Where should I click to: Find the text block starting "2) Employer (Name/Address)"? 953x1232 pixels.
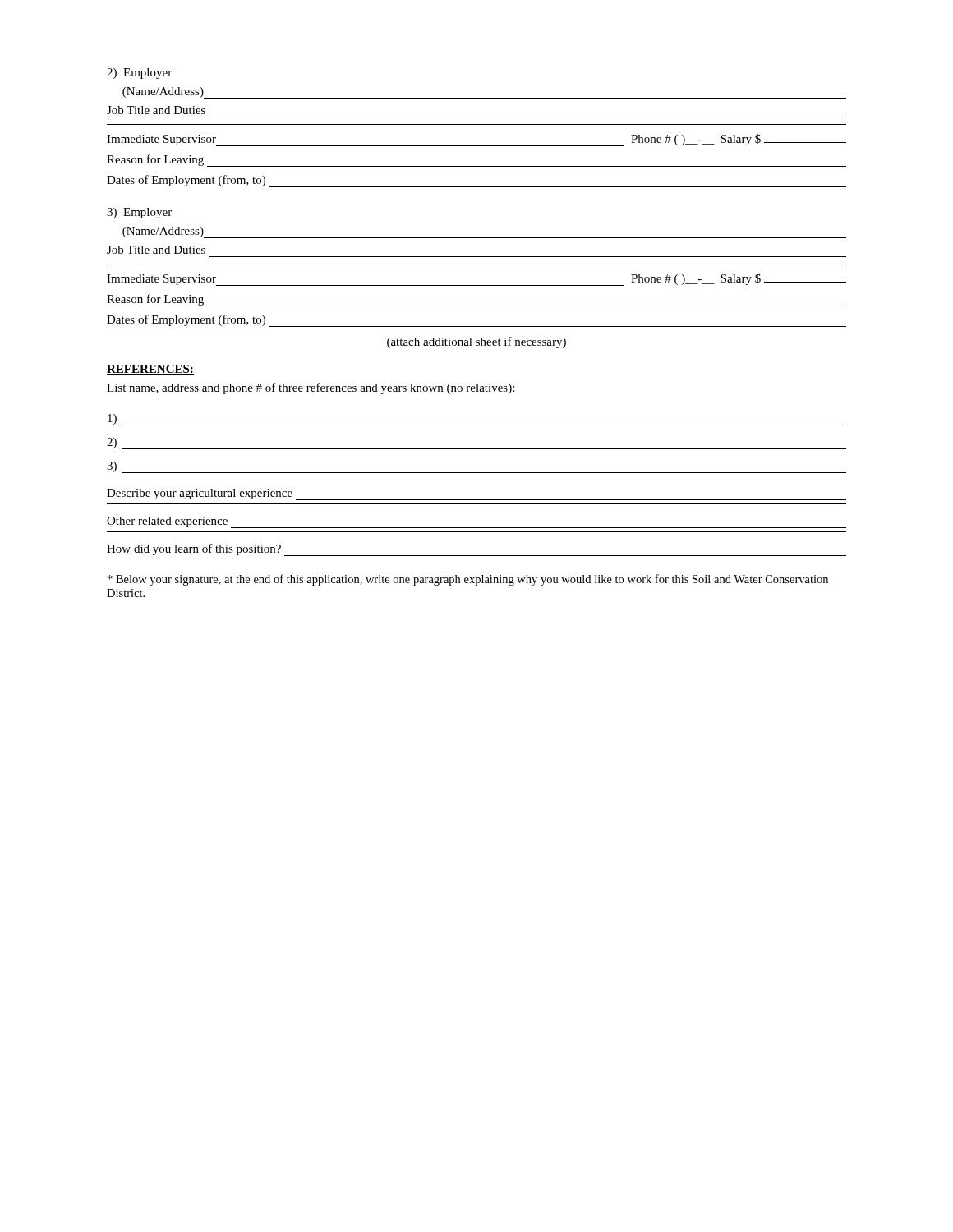pos(476,126)
